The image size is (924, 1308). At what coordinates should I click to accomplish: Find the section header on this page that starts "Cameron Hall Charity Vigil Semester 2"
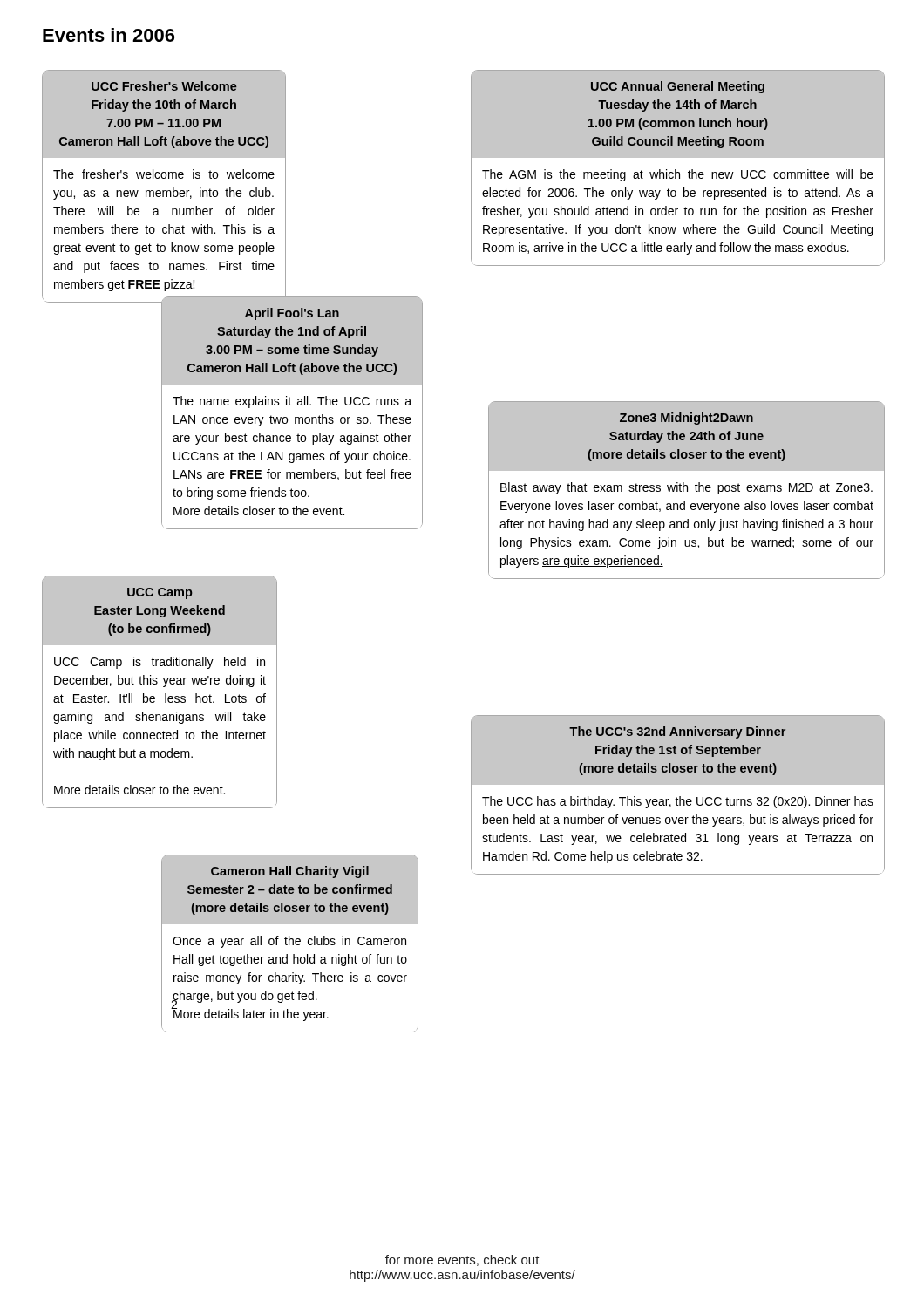point(290,944)
